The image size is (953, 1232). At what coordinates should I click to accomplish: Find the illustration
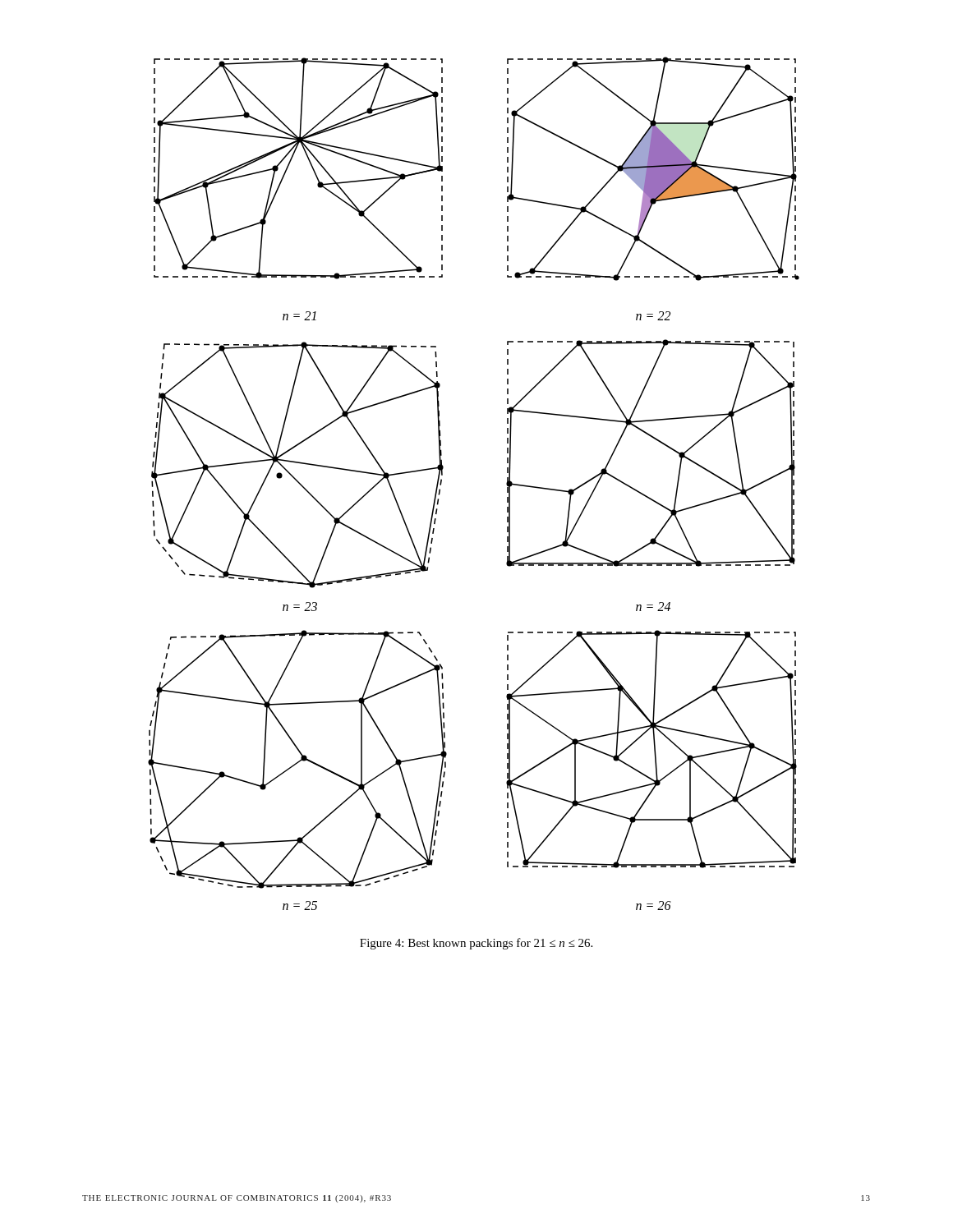pyautogui.click(x=476, y=485)
